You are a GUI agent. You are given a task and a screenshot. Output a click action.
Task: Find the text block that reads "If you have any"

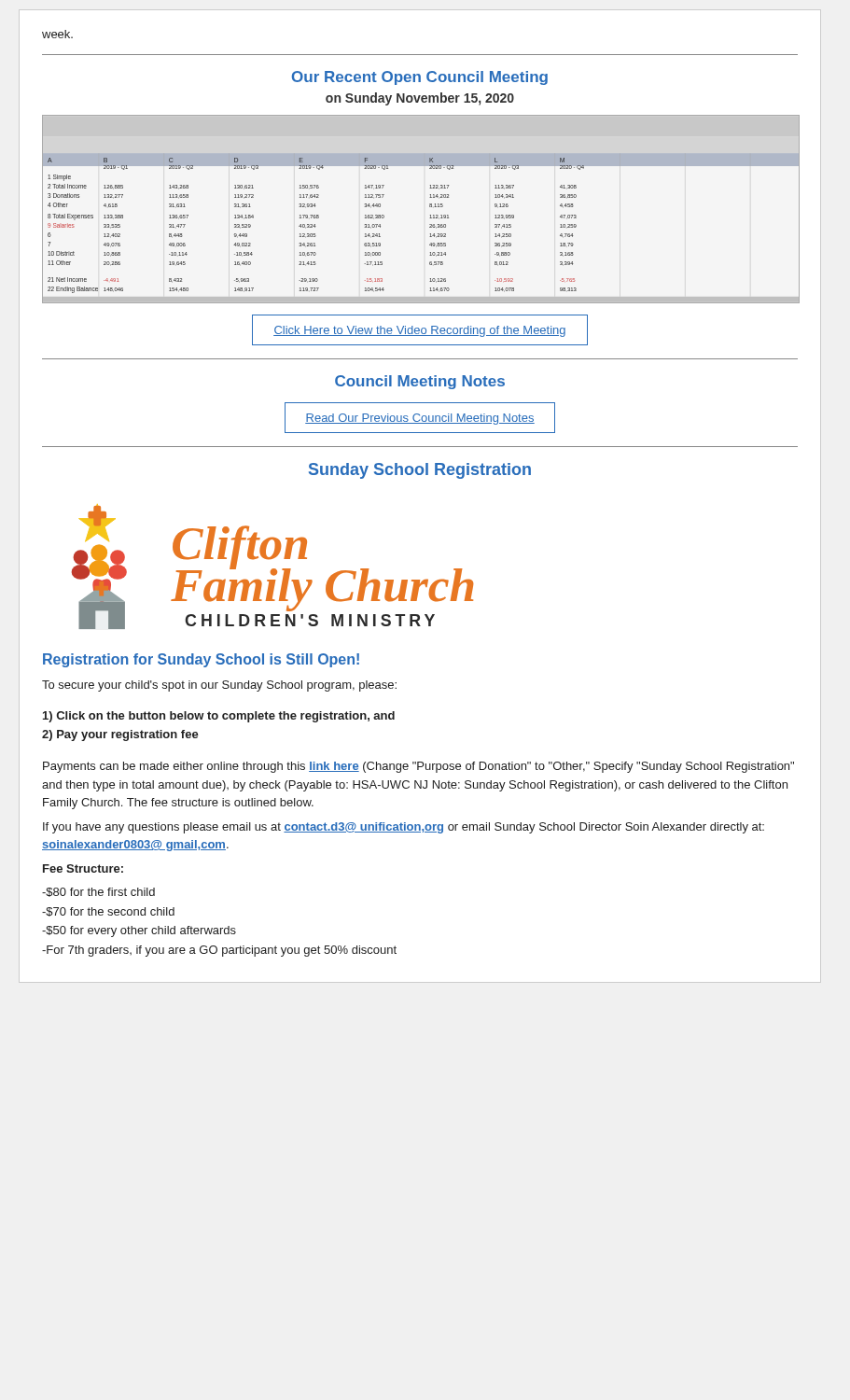point(420,835)
